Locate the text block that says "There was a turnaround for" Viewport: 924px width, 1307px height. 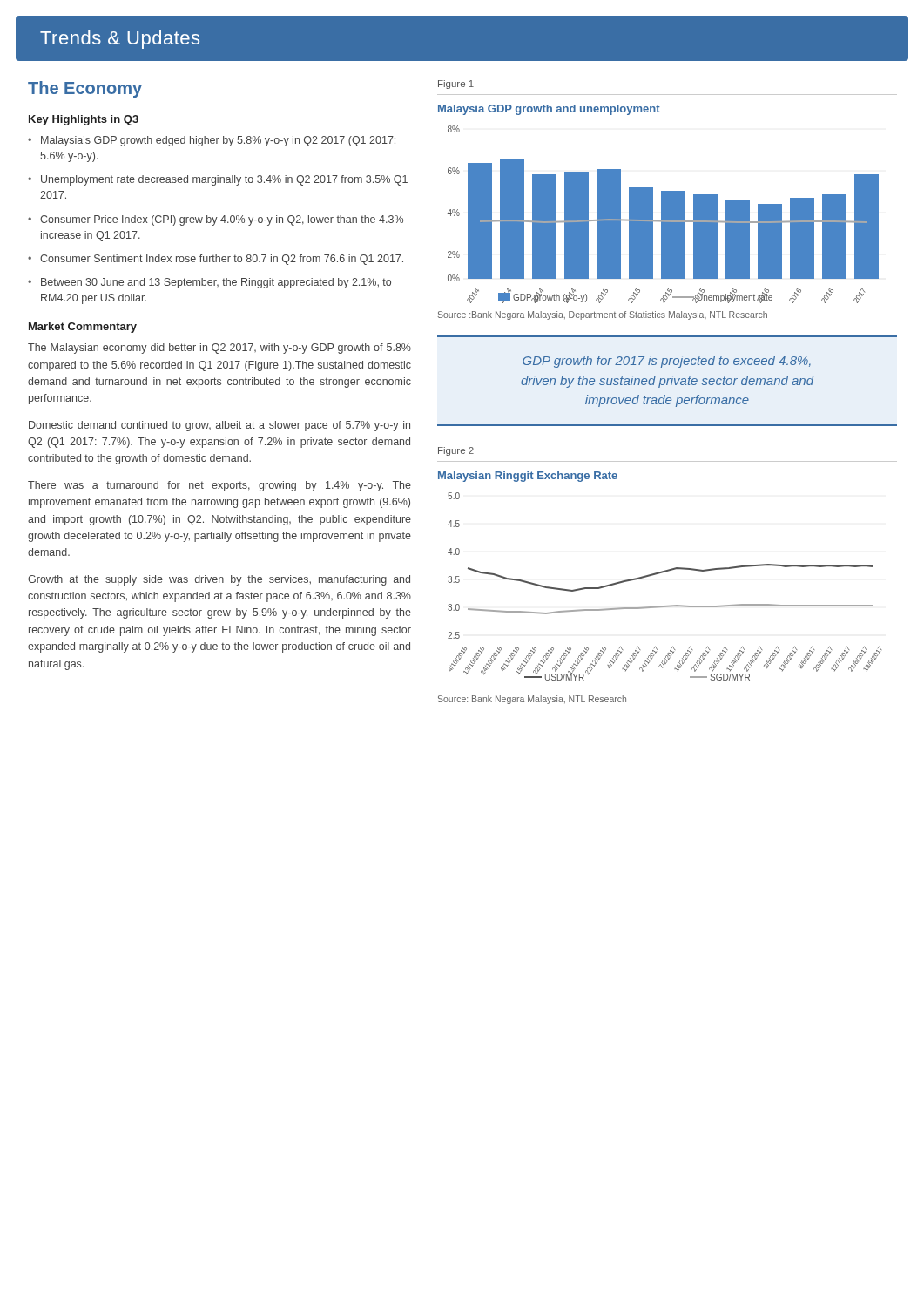pos(219,519)
